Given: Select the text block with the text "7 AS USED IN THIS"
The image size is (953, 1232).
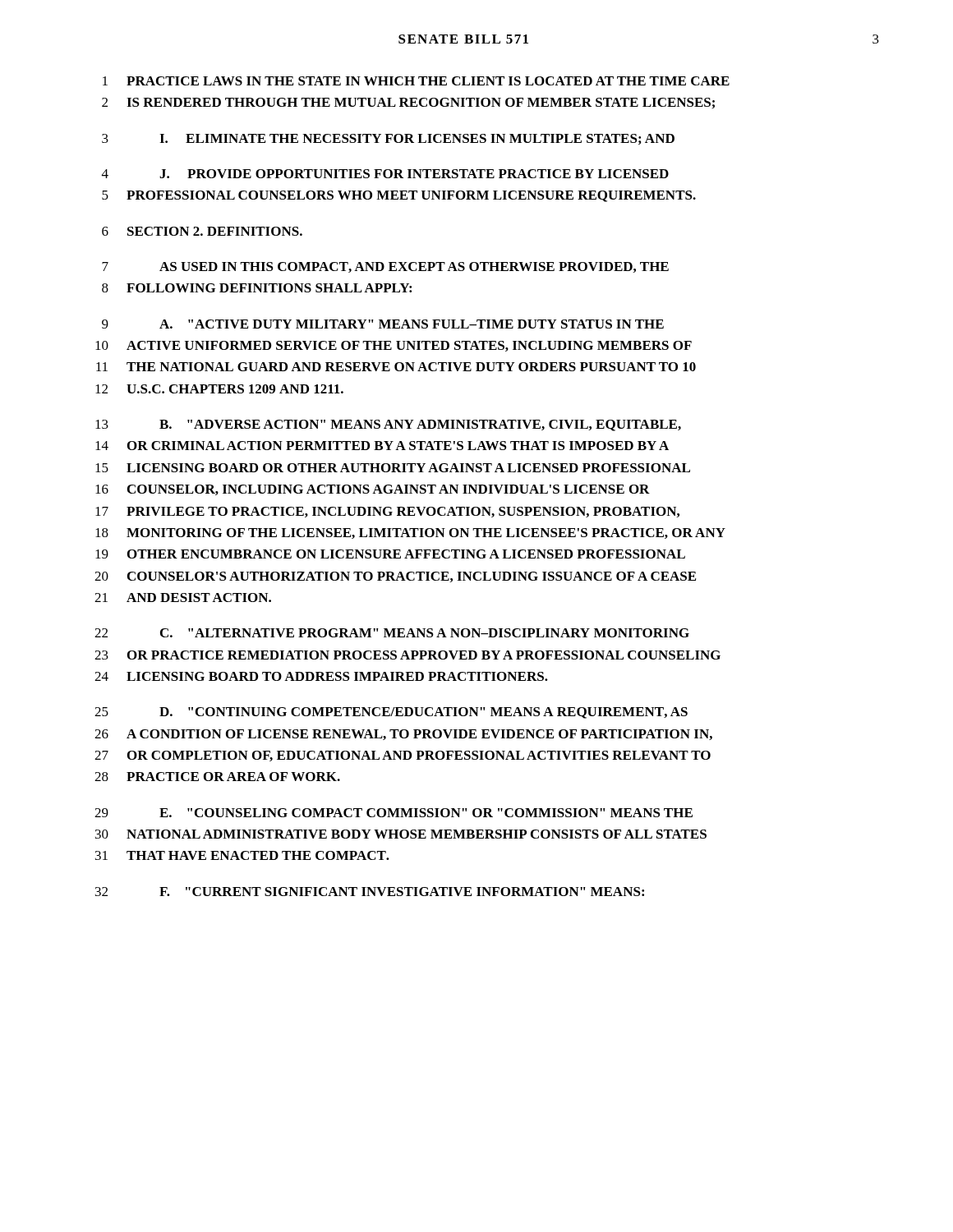Looking at the screenshot, I should pos(476,278).
